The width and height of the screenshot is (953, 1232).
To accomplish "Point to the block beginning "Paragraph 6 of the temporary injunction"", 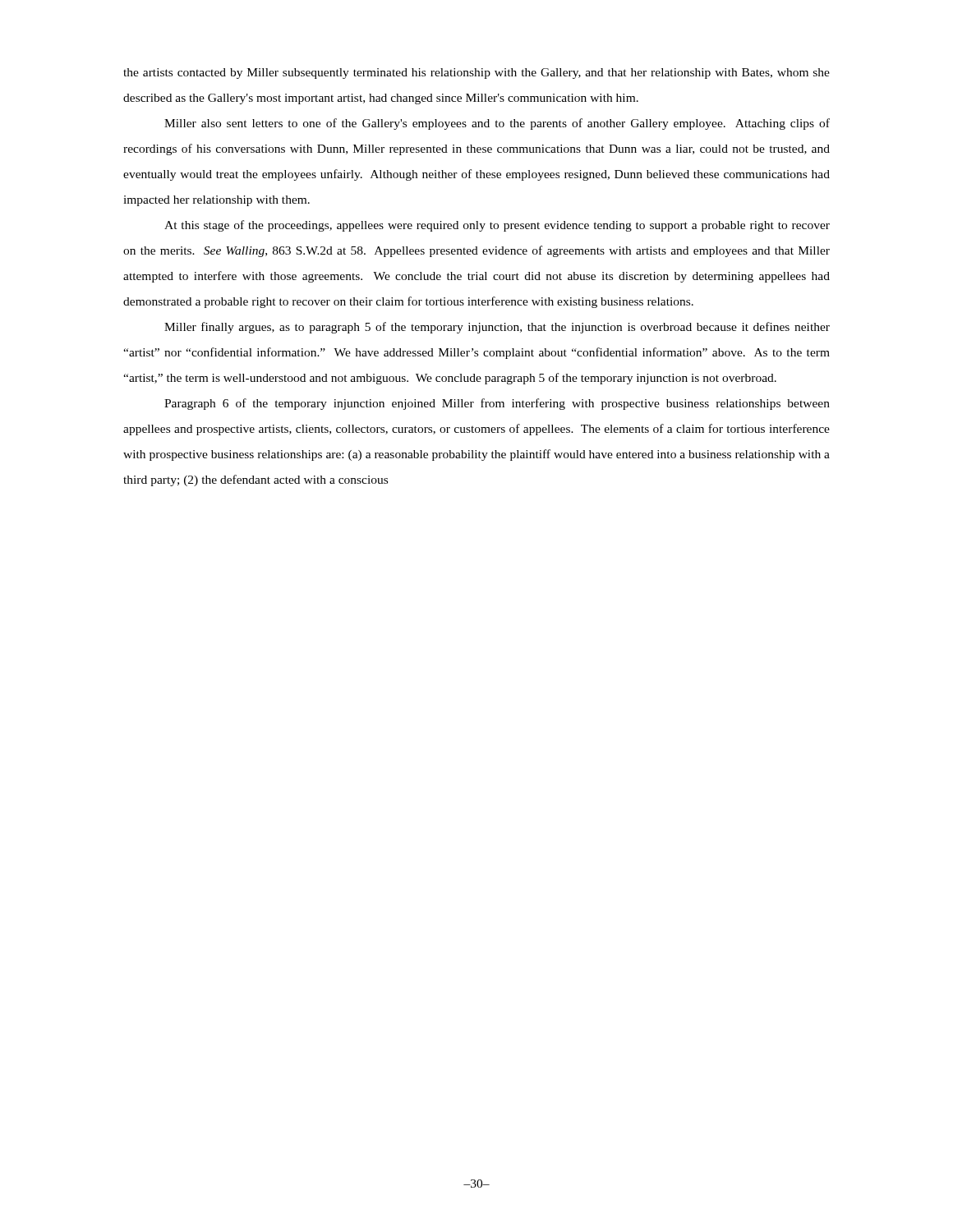I will tap(476, 441).
